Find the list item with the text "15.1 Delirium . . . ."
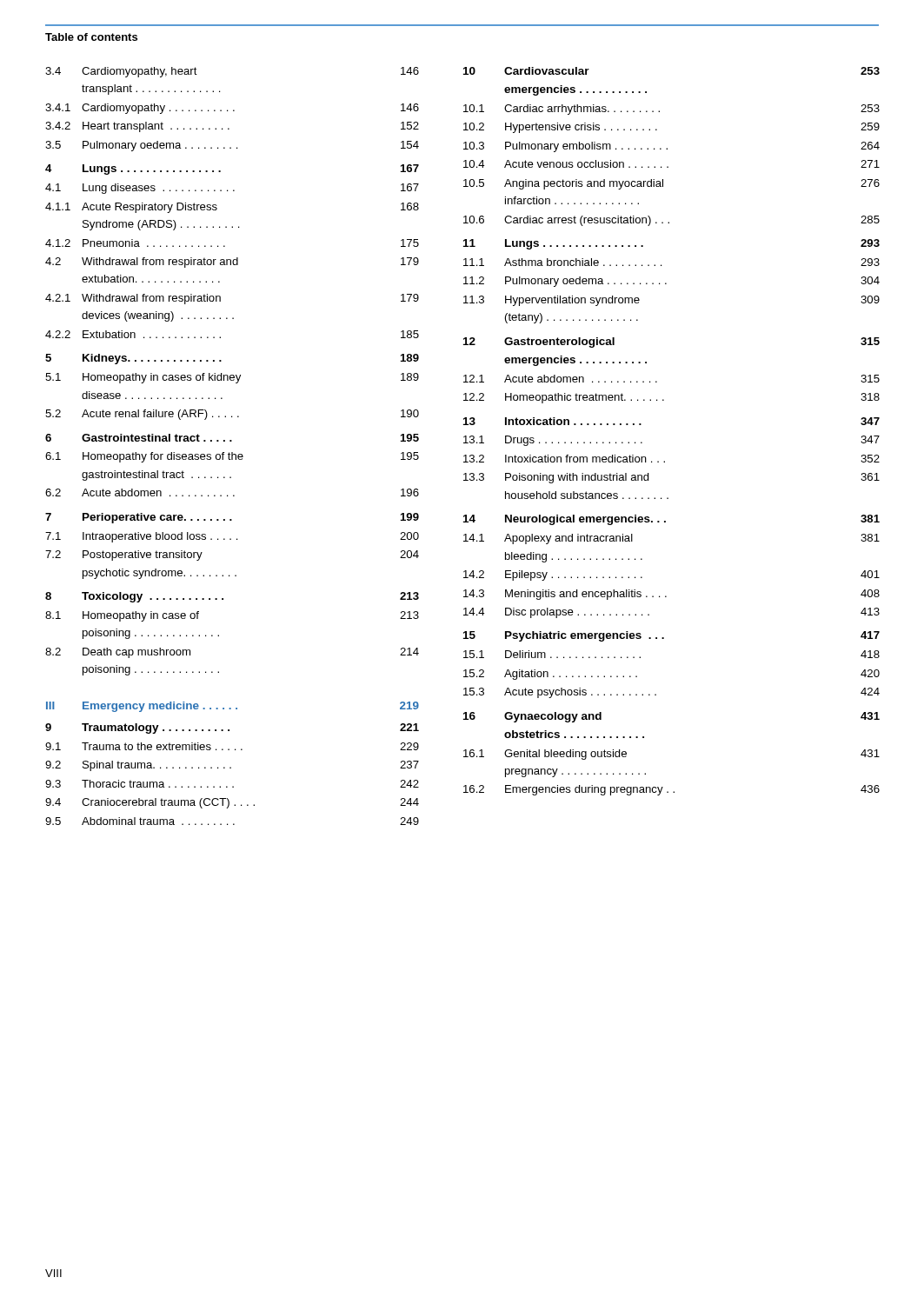 pyautogui.click(x=472, y=654)
